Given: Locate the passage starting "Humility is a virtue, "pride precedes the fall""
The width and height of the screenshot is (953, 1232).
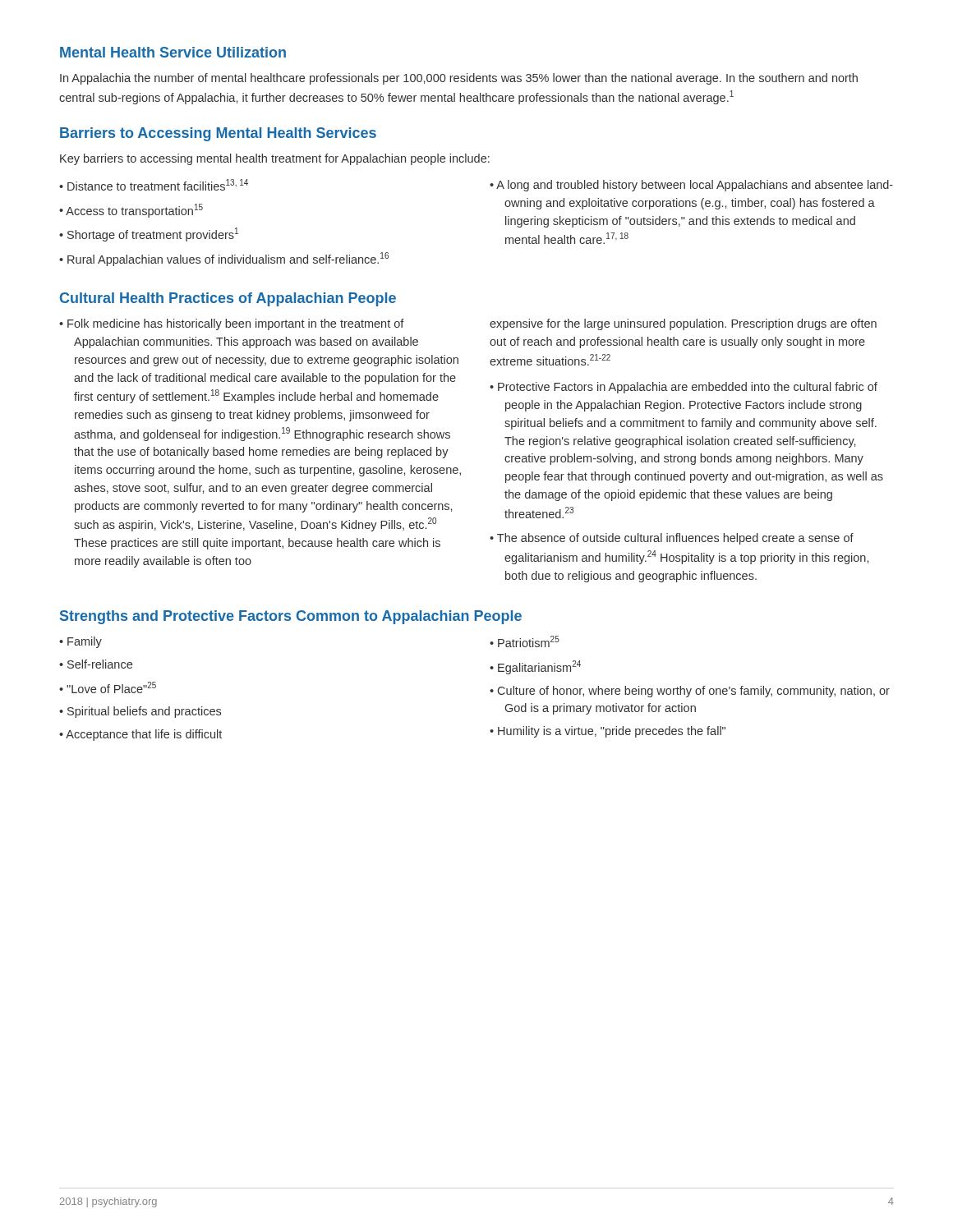Looking at the screenshot, I should point(612,731).
